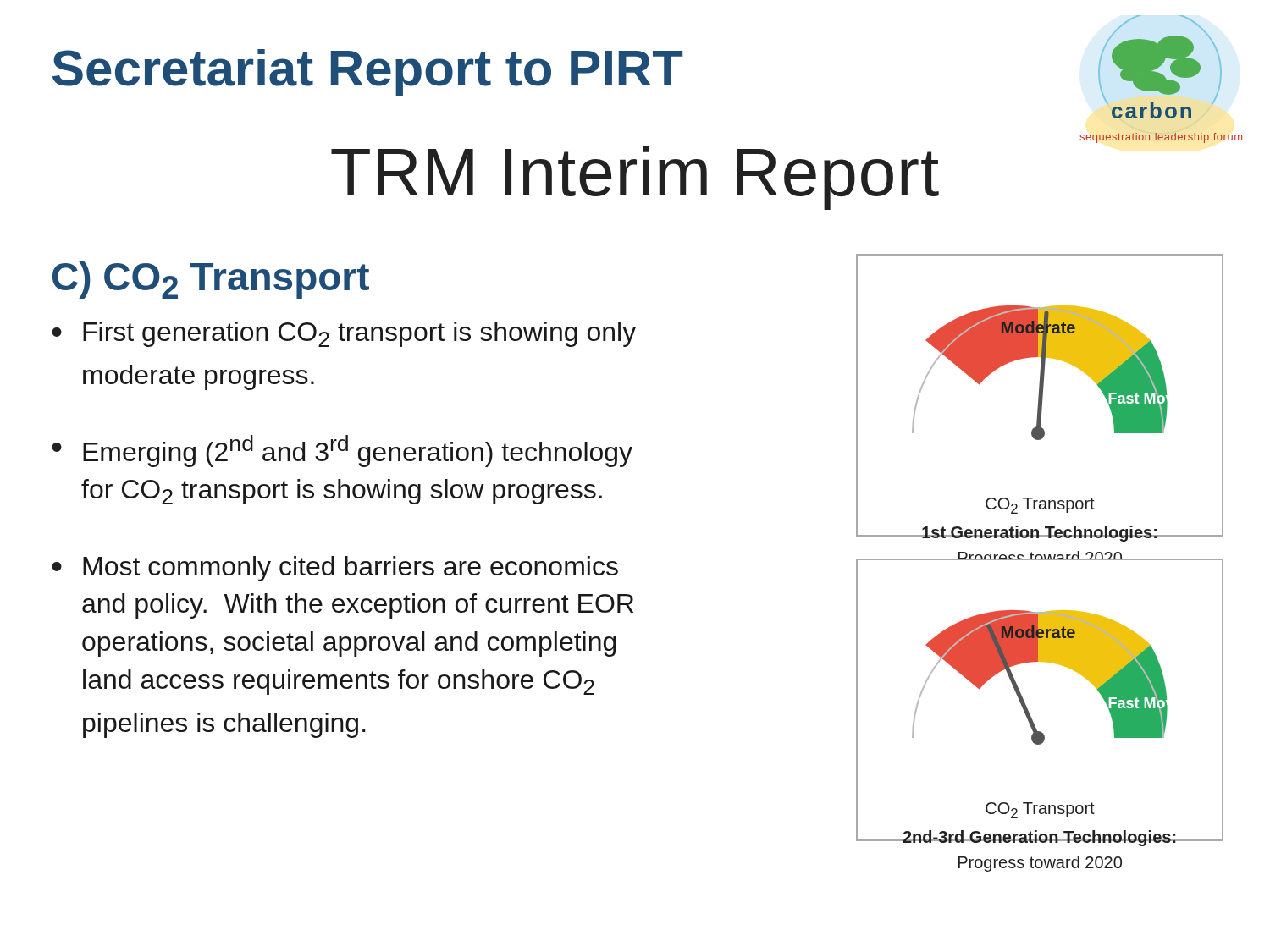
Task: Select the passage starting "• Most commonly cited barriers"
Action: 356,645
